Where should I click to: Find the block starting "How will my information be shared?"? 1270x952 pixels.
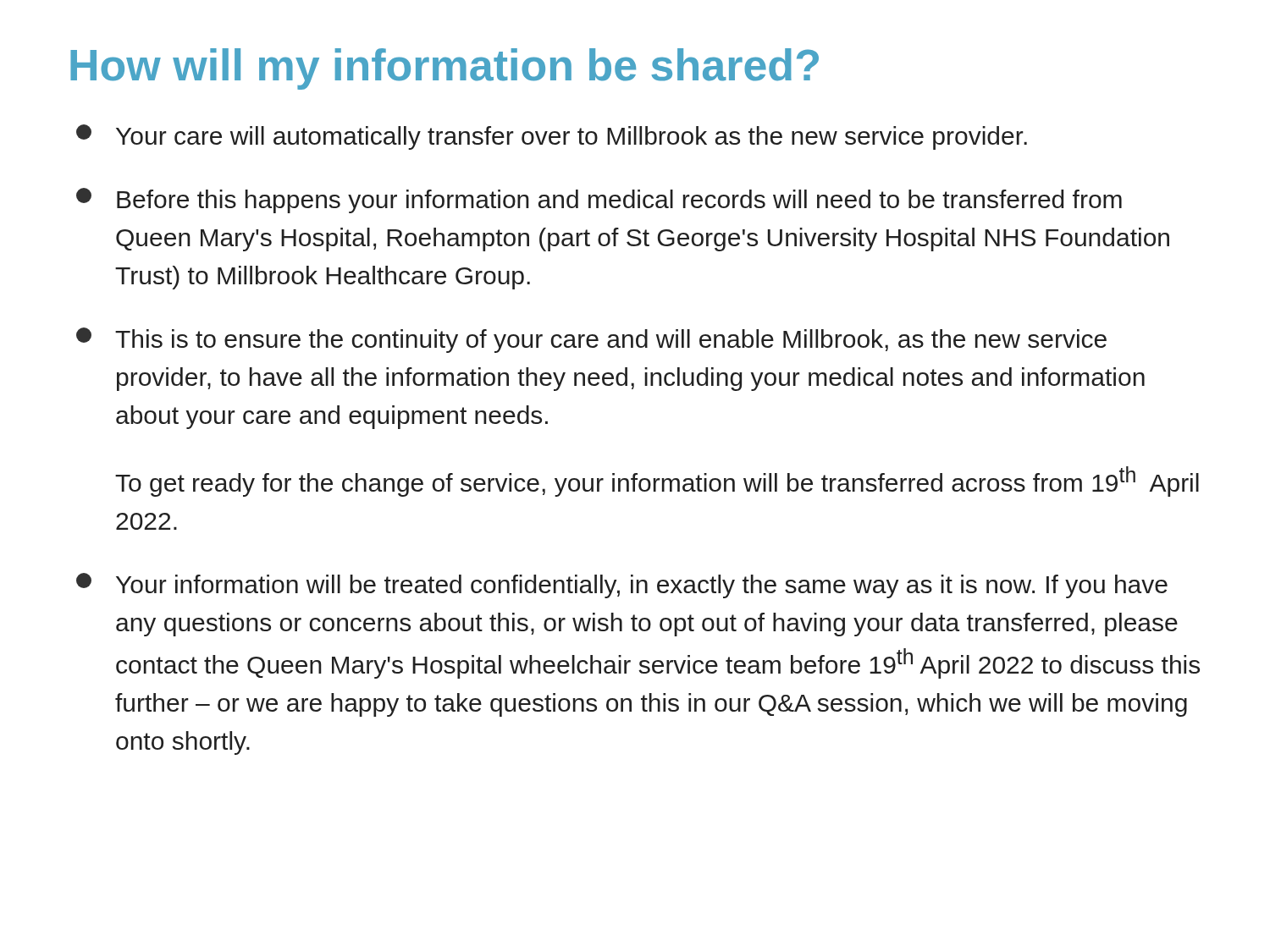coord(635,66)
